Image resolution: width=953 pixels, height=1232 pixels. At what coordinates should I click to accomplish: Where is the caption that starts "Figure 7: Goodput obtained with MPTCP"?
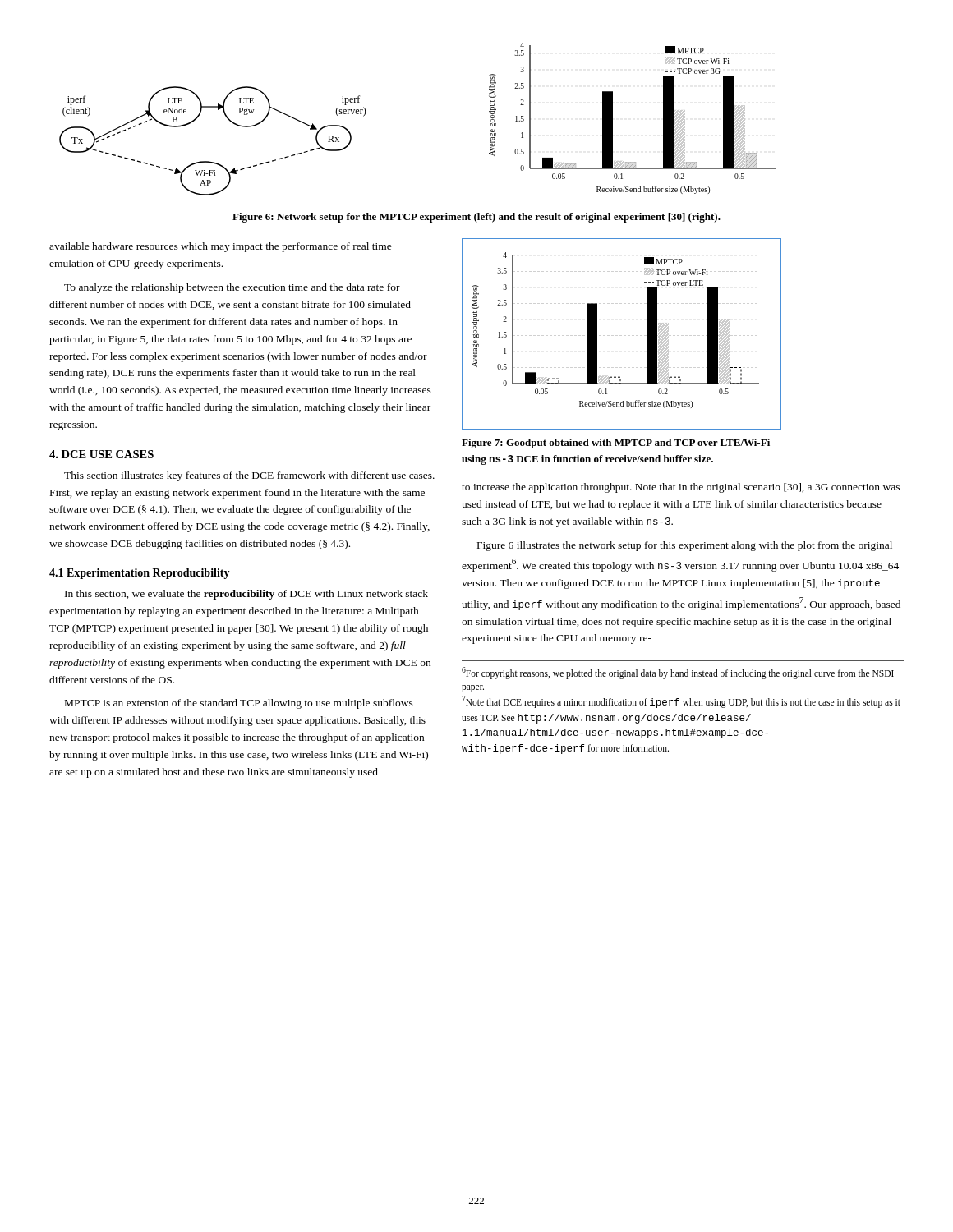[616, 451]
